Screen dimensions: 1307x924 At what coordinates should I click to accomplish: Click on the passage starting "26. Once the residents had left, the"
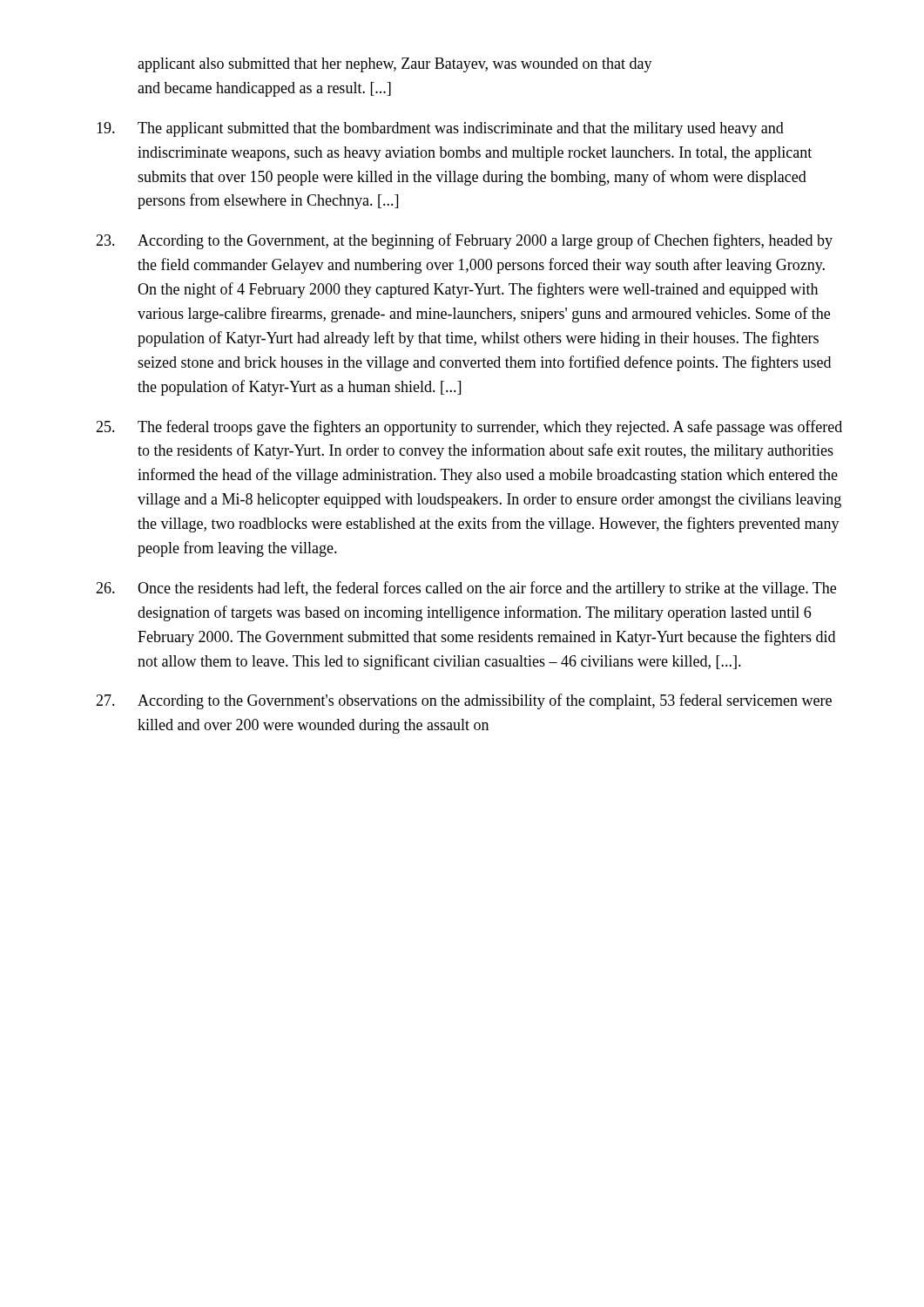pos(471,625)
